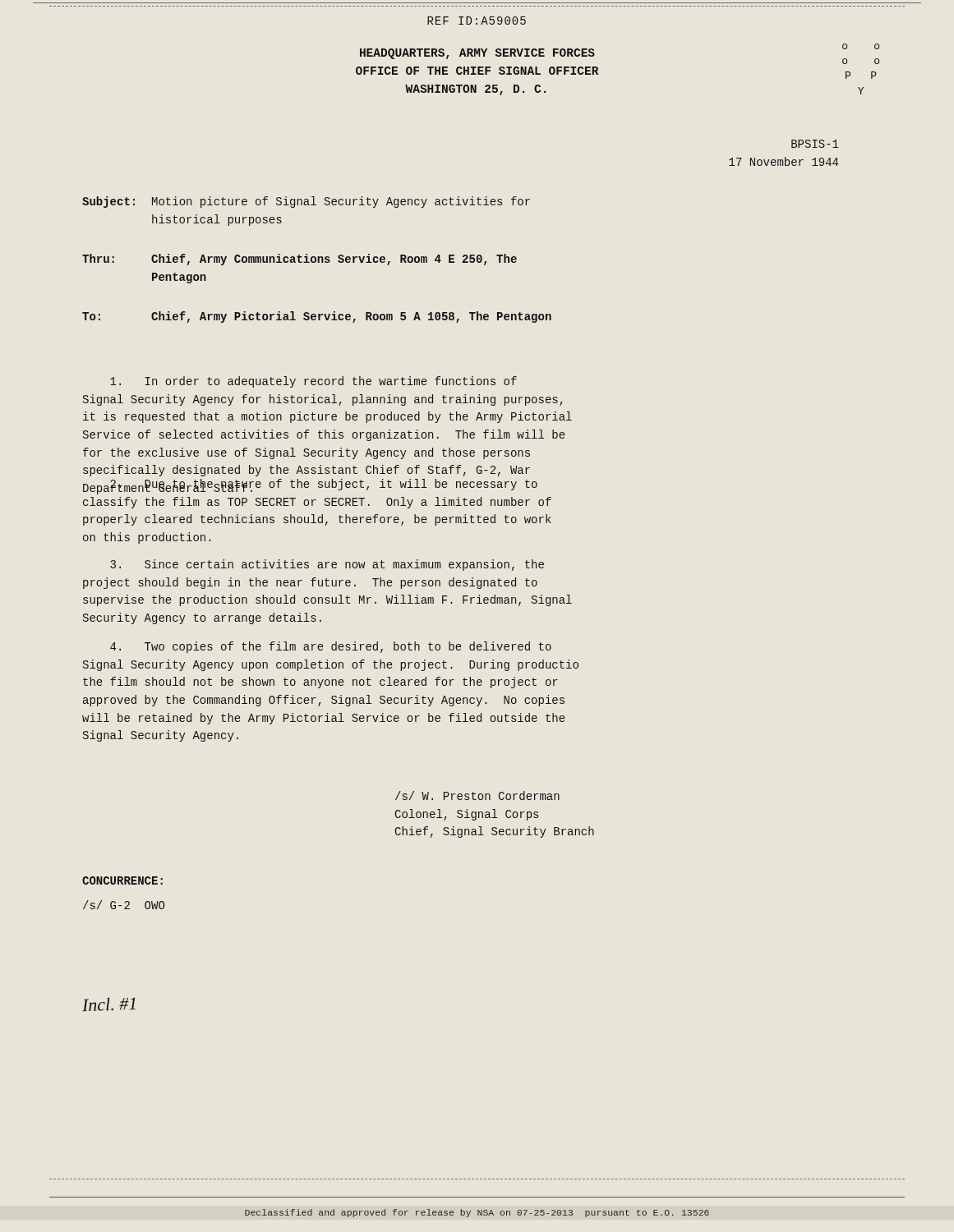Find the block on this page that starts "Since certain activities are now"
Image resolution: width=954 pixels, height=1232 pixels.
click(x=327, y=592)
